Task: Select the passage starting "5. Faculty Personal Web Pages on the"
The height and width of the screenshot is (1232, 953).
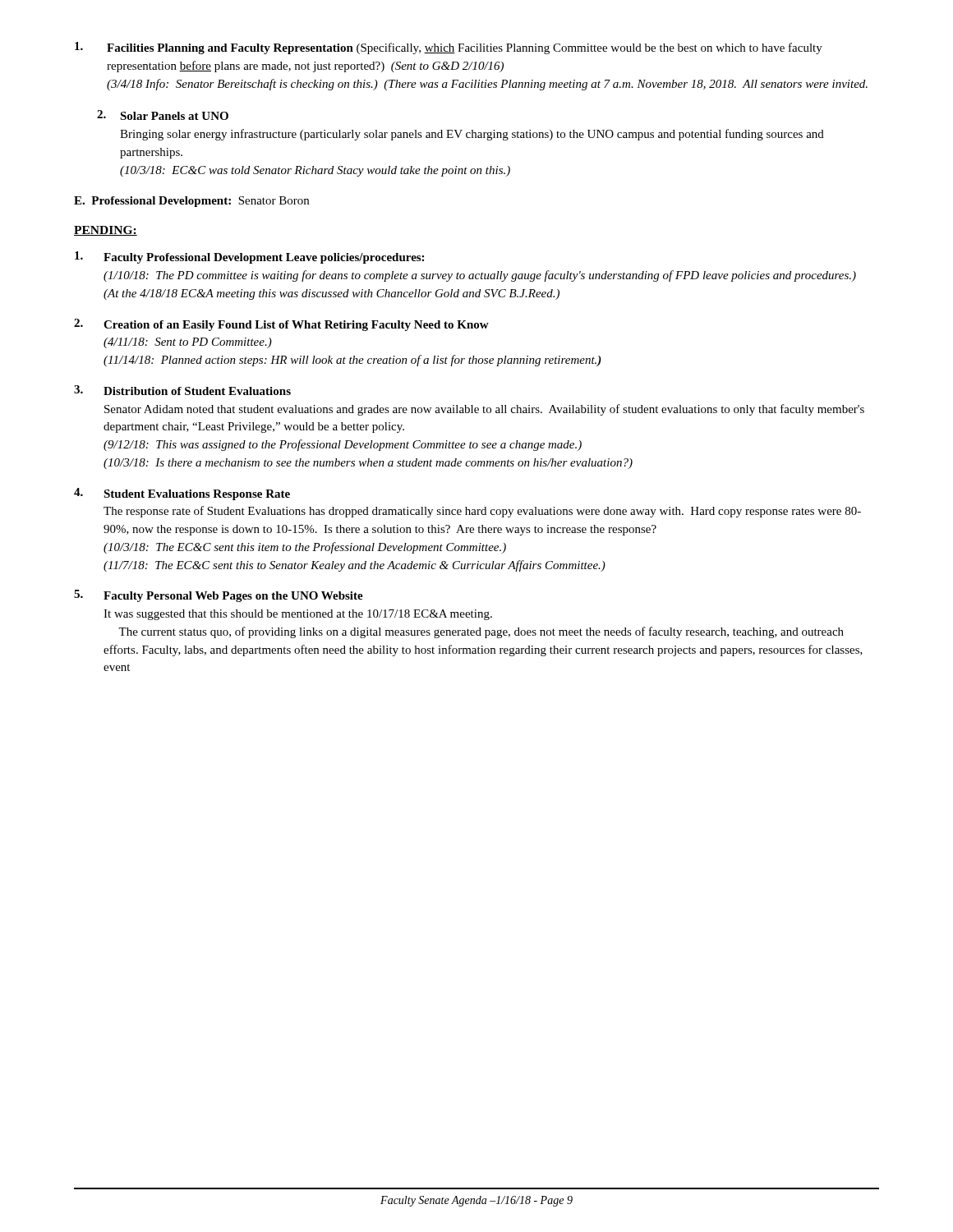Action: point(476,632)
